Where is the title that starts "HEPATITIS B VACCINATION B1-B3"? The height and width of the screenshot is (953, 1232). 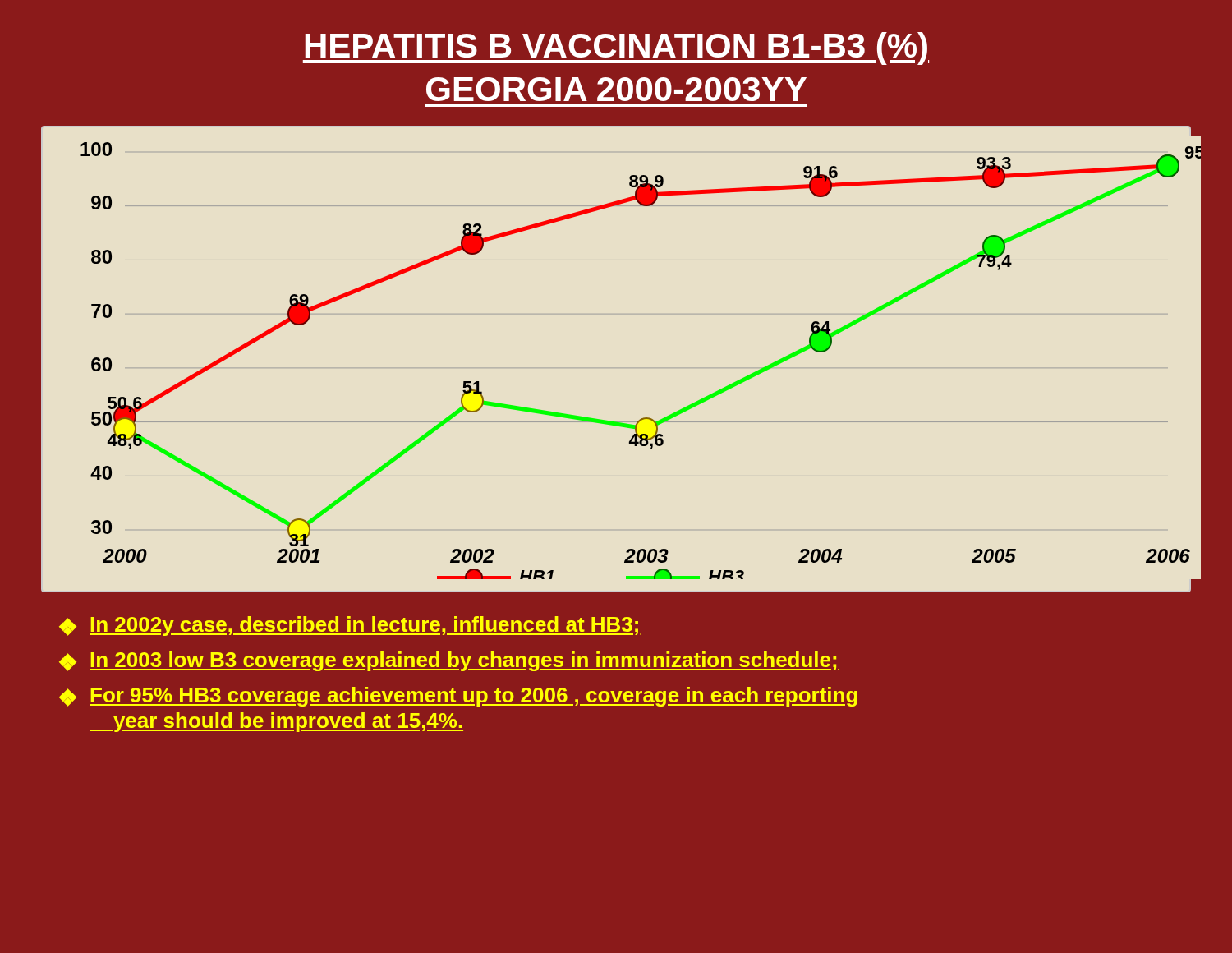(x=616, y=68)
